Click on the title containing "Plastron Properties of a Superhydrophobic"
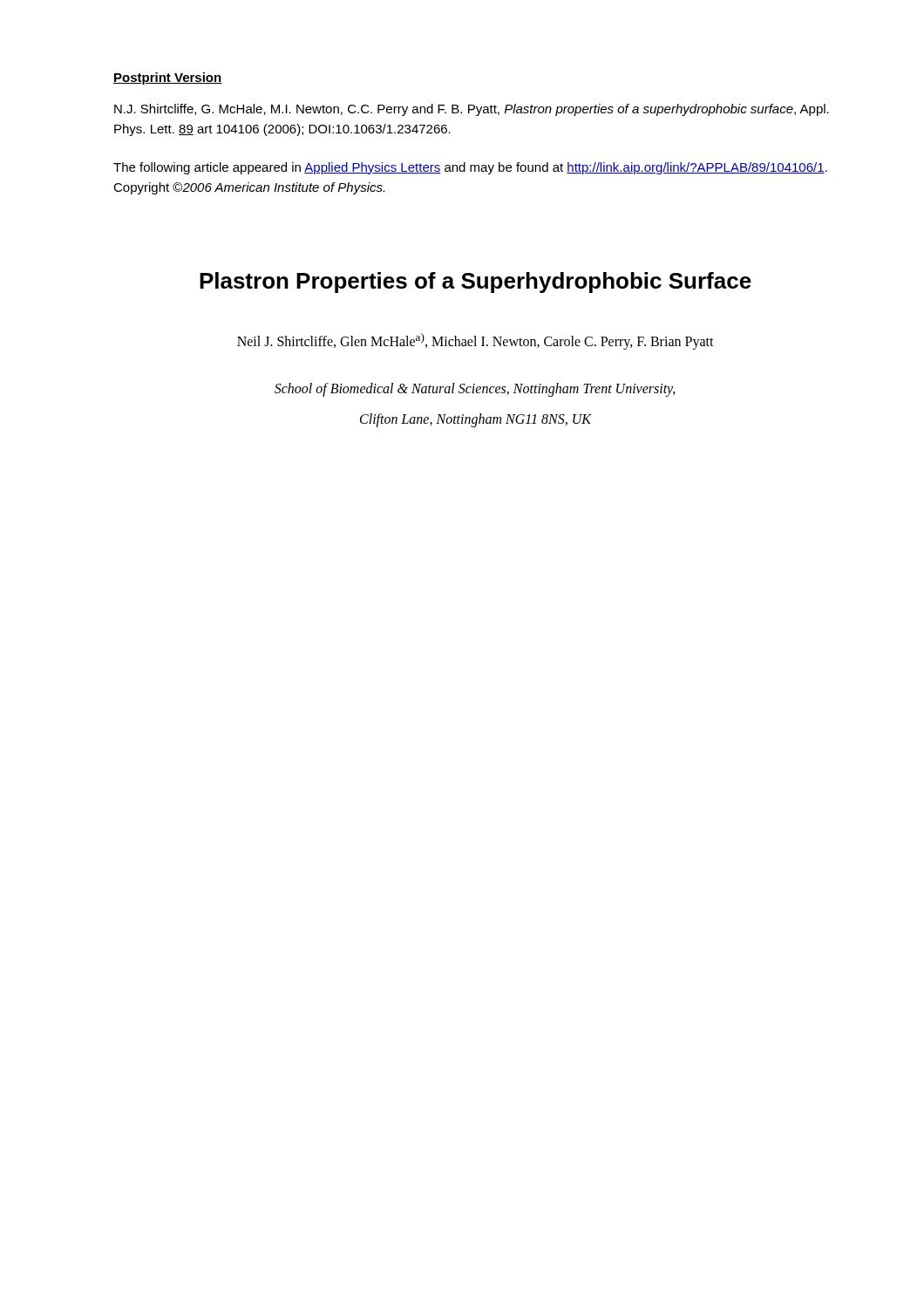Viewport: 924px width, 1308px height. pos(475,281)
